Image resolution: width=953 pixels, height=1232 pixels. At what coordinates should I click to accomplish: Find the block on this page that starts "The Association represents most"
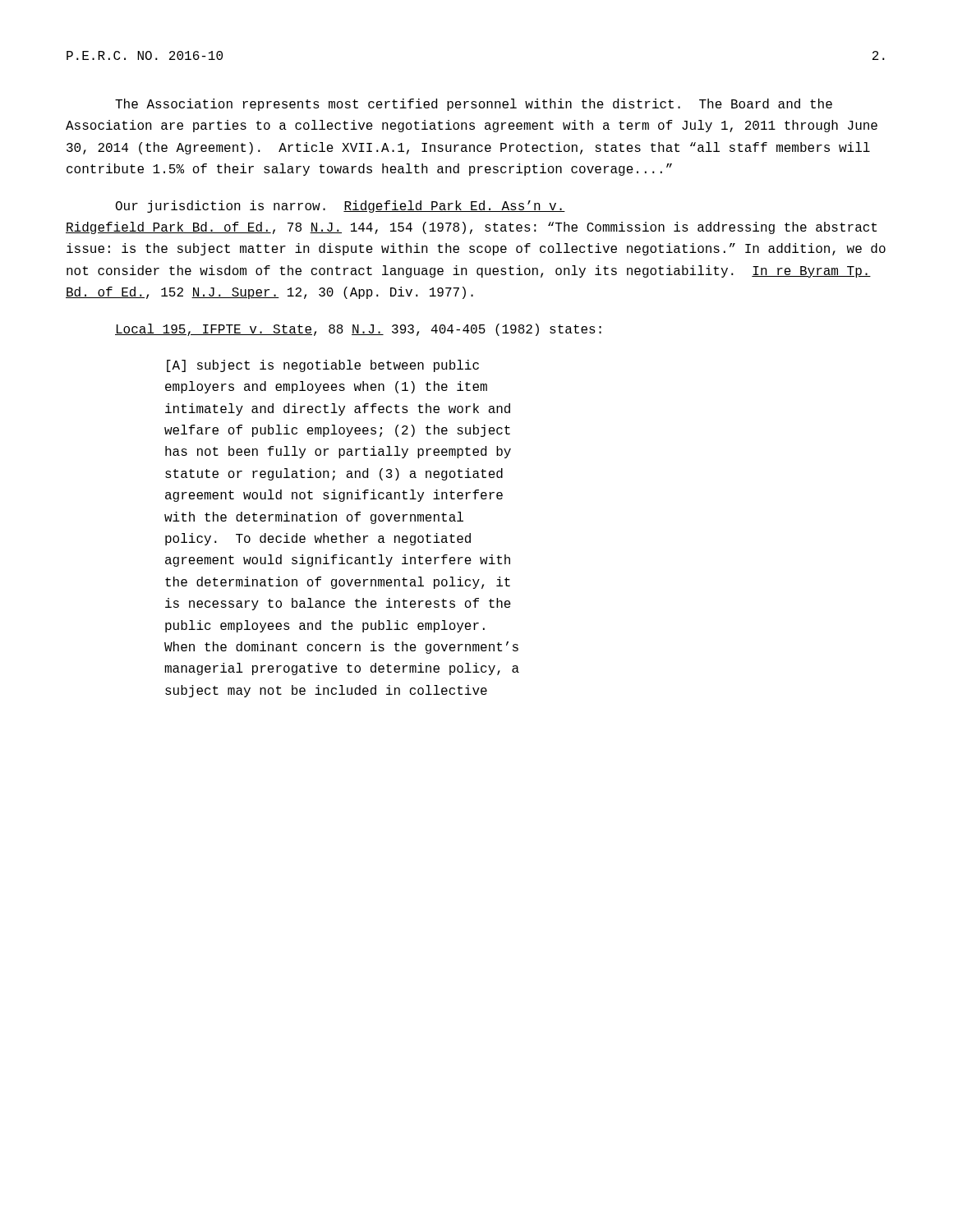pyautogui.click(x=472, y=138)
